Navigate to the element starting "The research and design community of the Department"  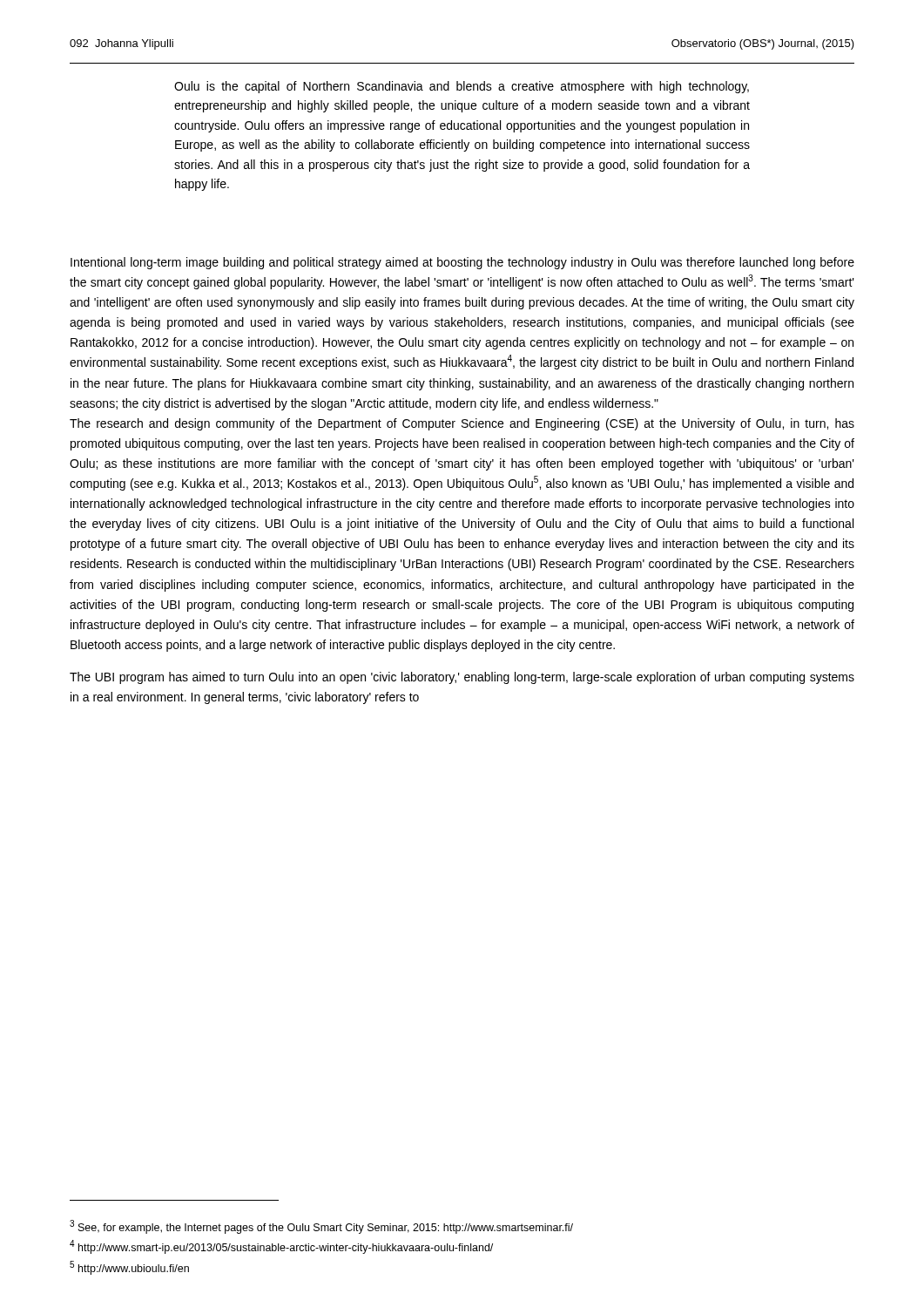pos(462,534)
